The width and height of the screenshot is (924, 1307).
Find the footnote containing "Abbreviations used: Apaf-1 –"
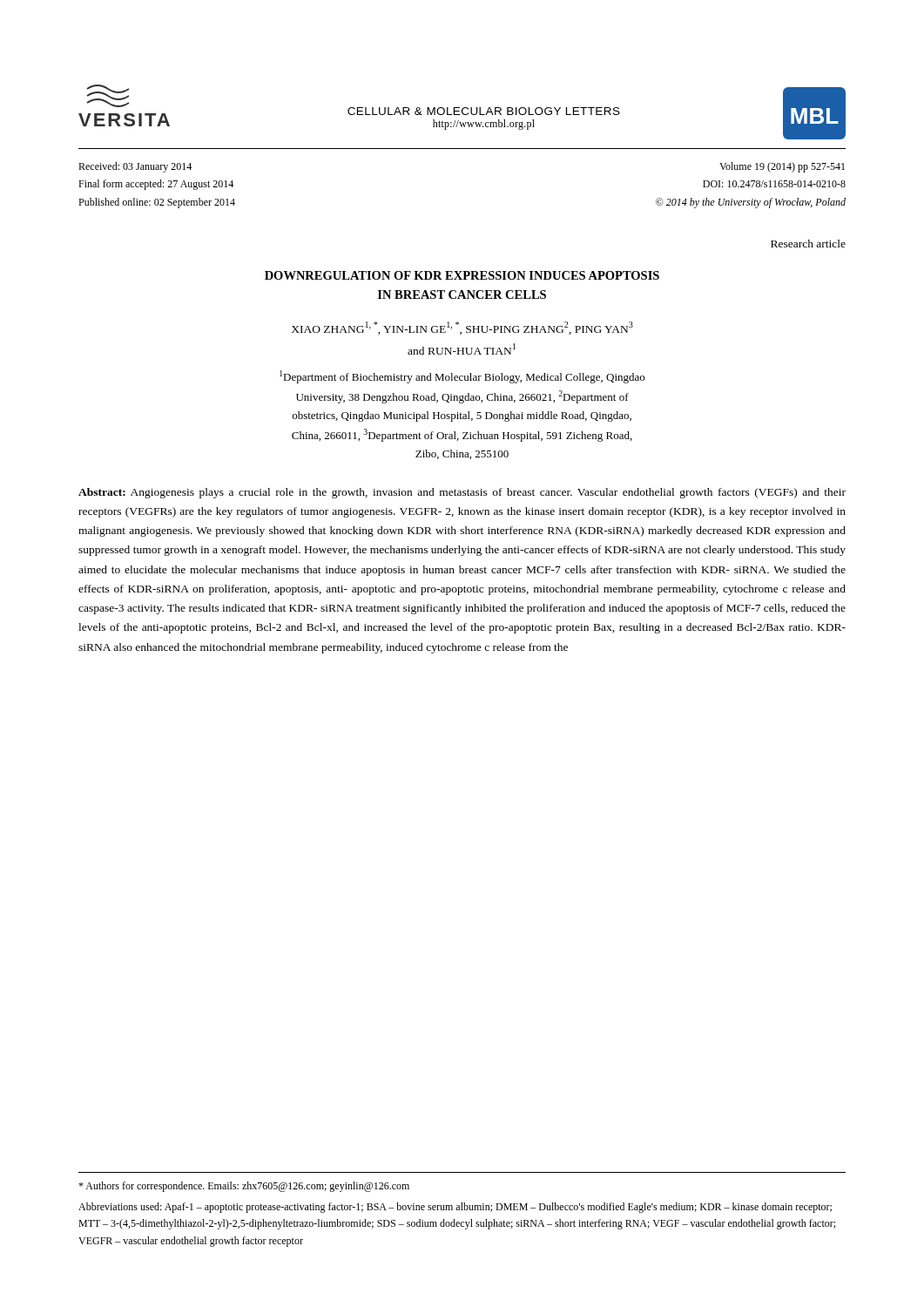(457, 1224)
